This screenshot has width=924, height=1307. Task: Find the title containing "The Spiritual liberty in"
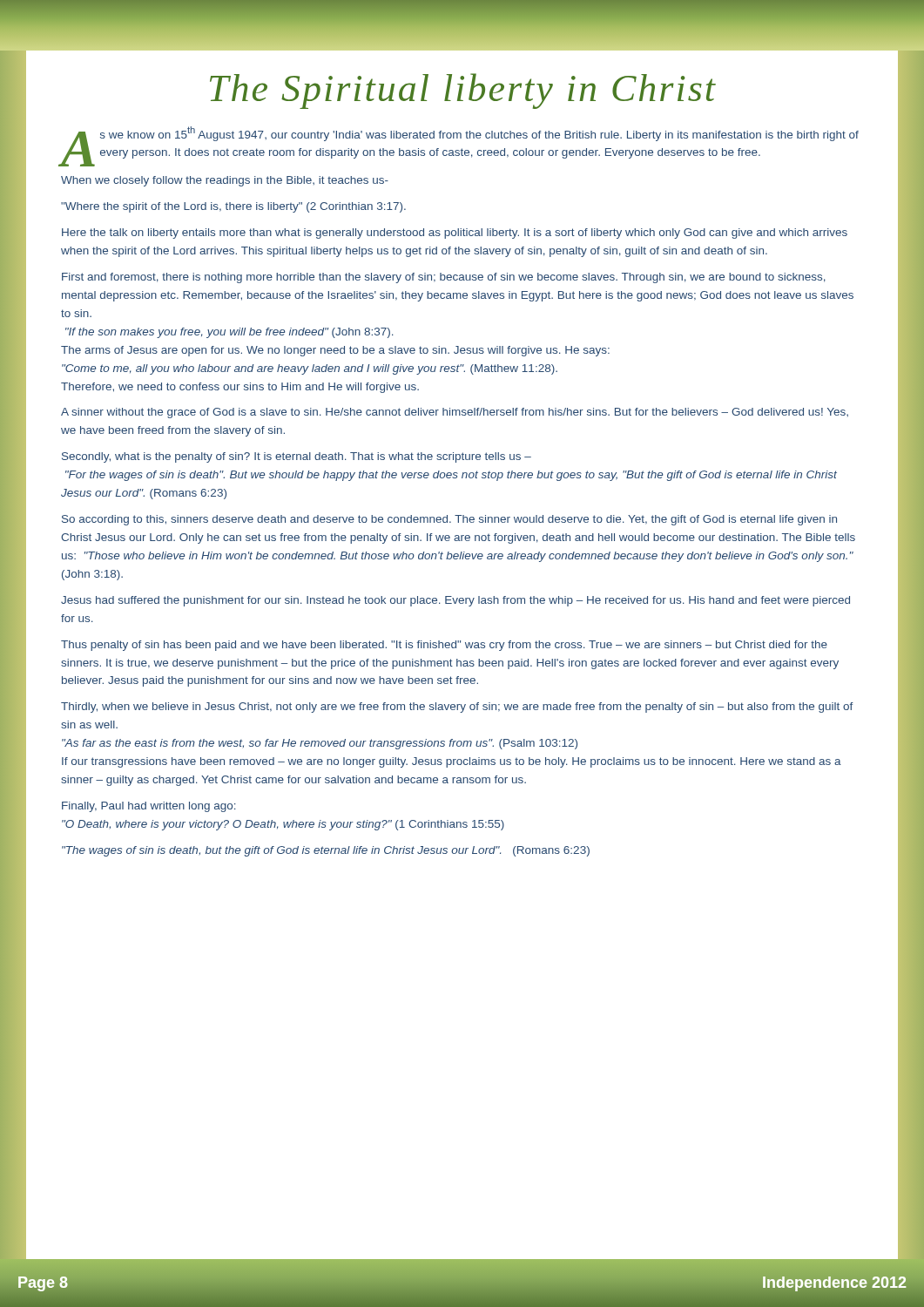coord(462,88)
